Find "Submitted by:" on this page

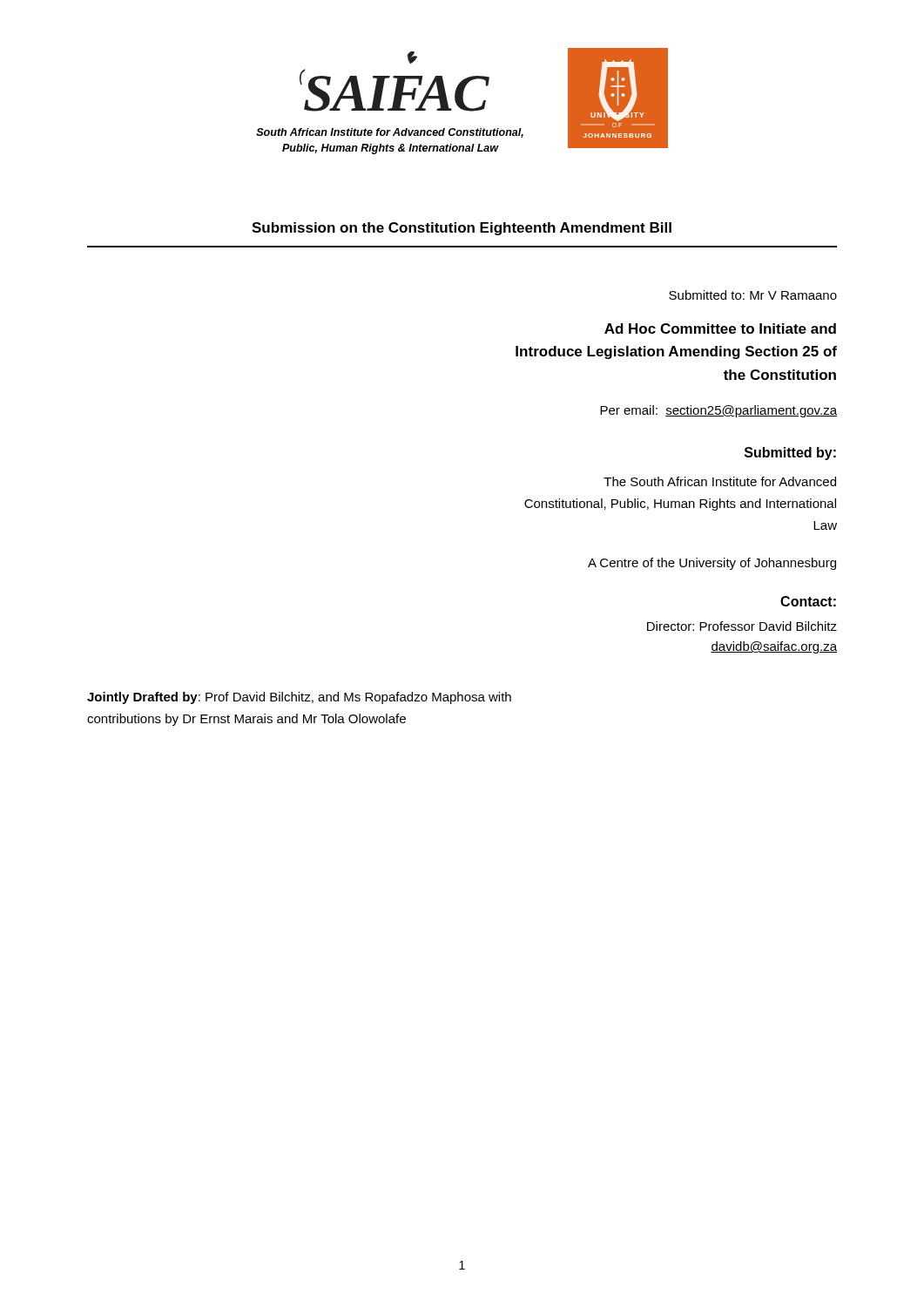790,453
